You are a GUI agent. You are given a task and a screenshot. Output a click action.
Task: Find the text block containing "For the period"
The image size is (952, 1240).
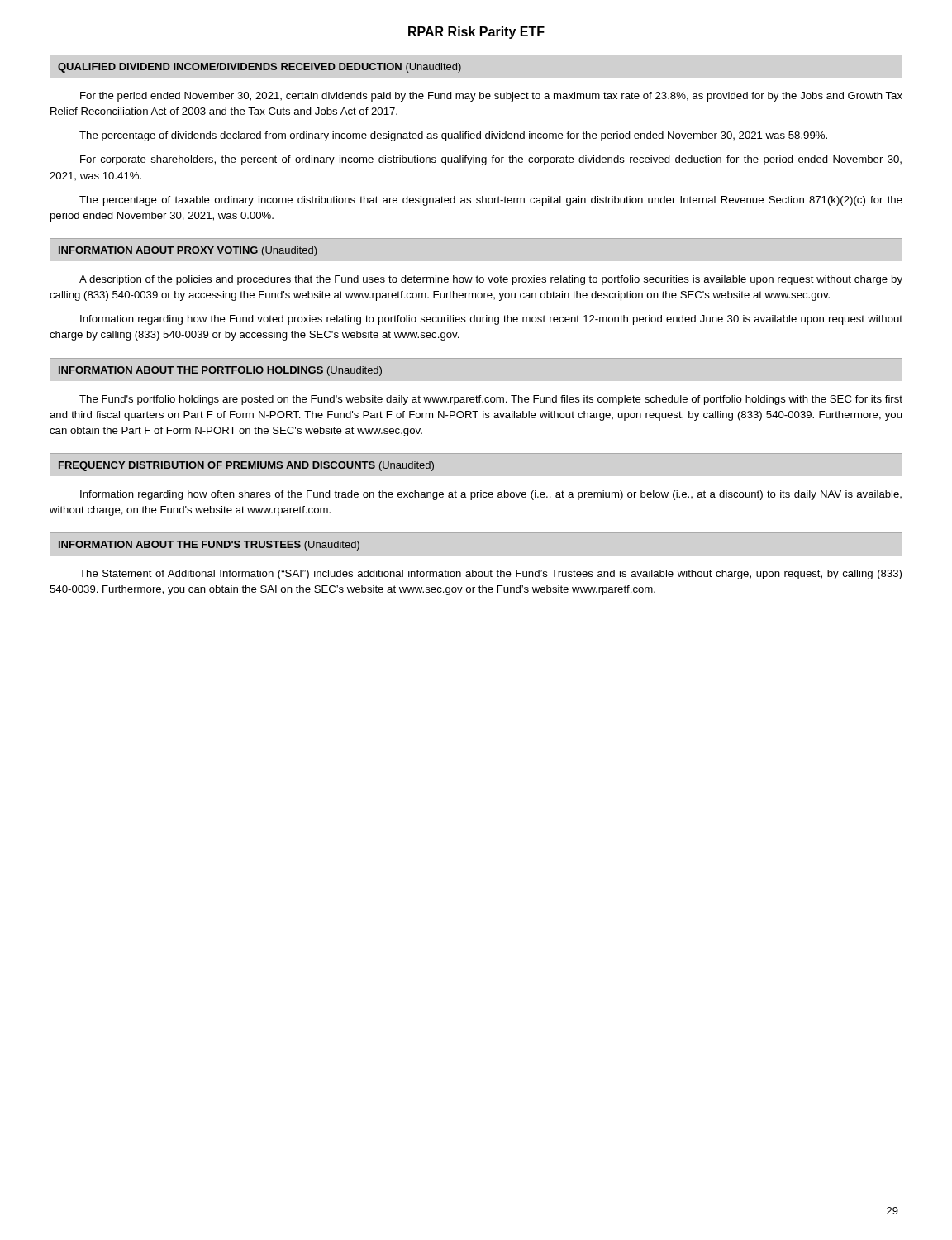click(476, 103)
